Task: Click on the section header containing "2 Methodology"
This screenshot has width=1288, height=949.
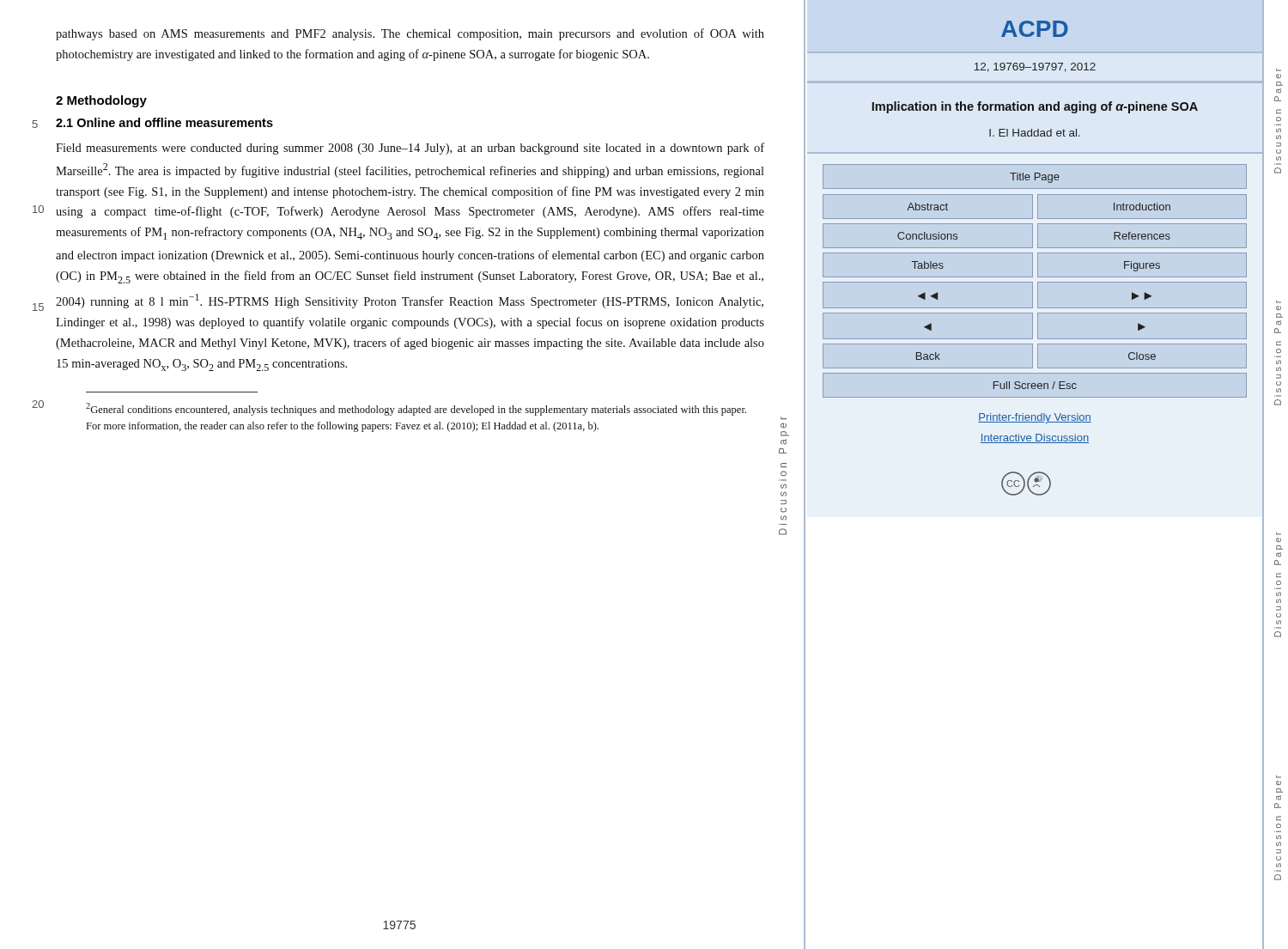Action: [x=101, y=101]
